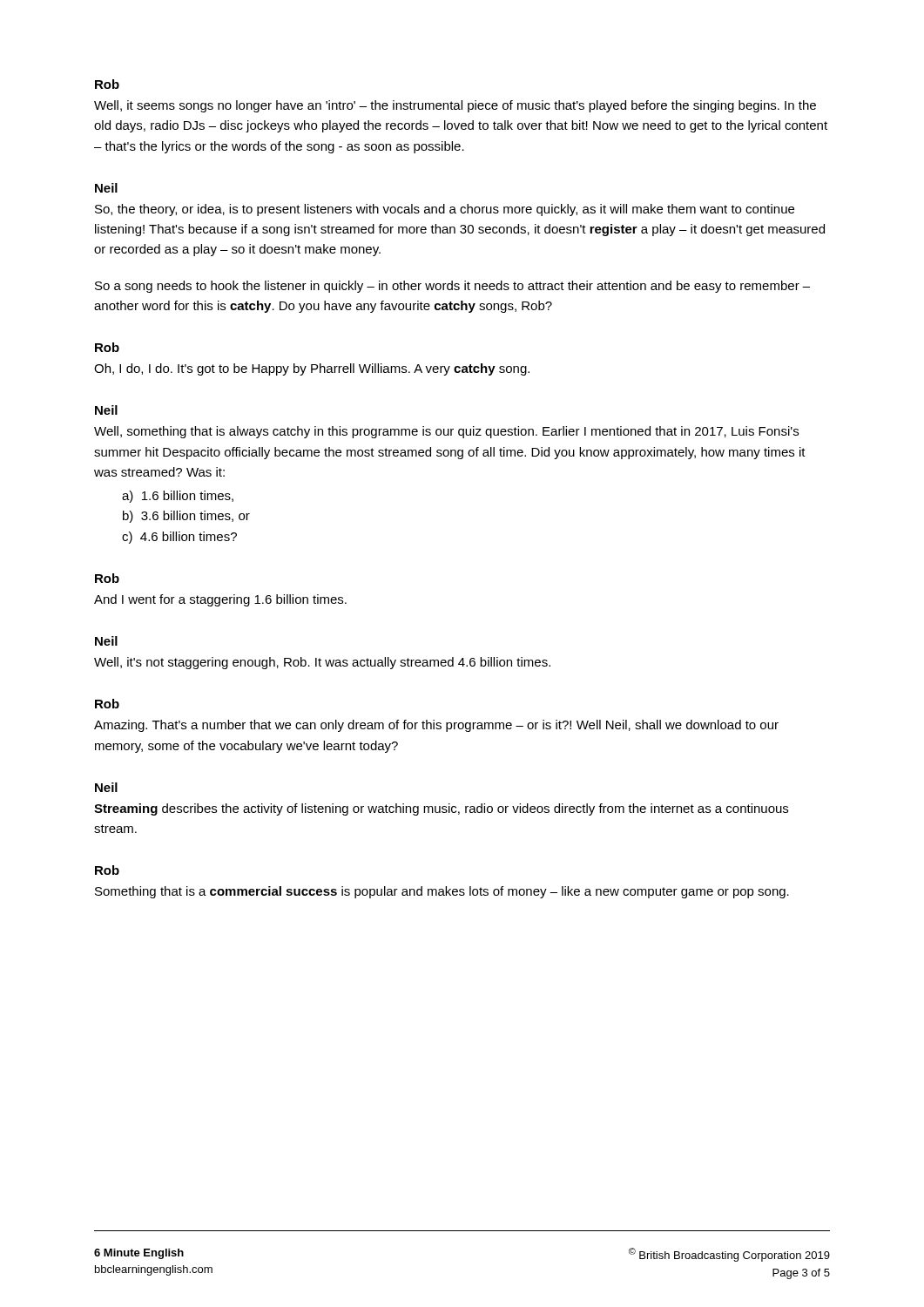
Task: Locate the text block containing "Well, something that is always"
Action: click(450, 451)
